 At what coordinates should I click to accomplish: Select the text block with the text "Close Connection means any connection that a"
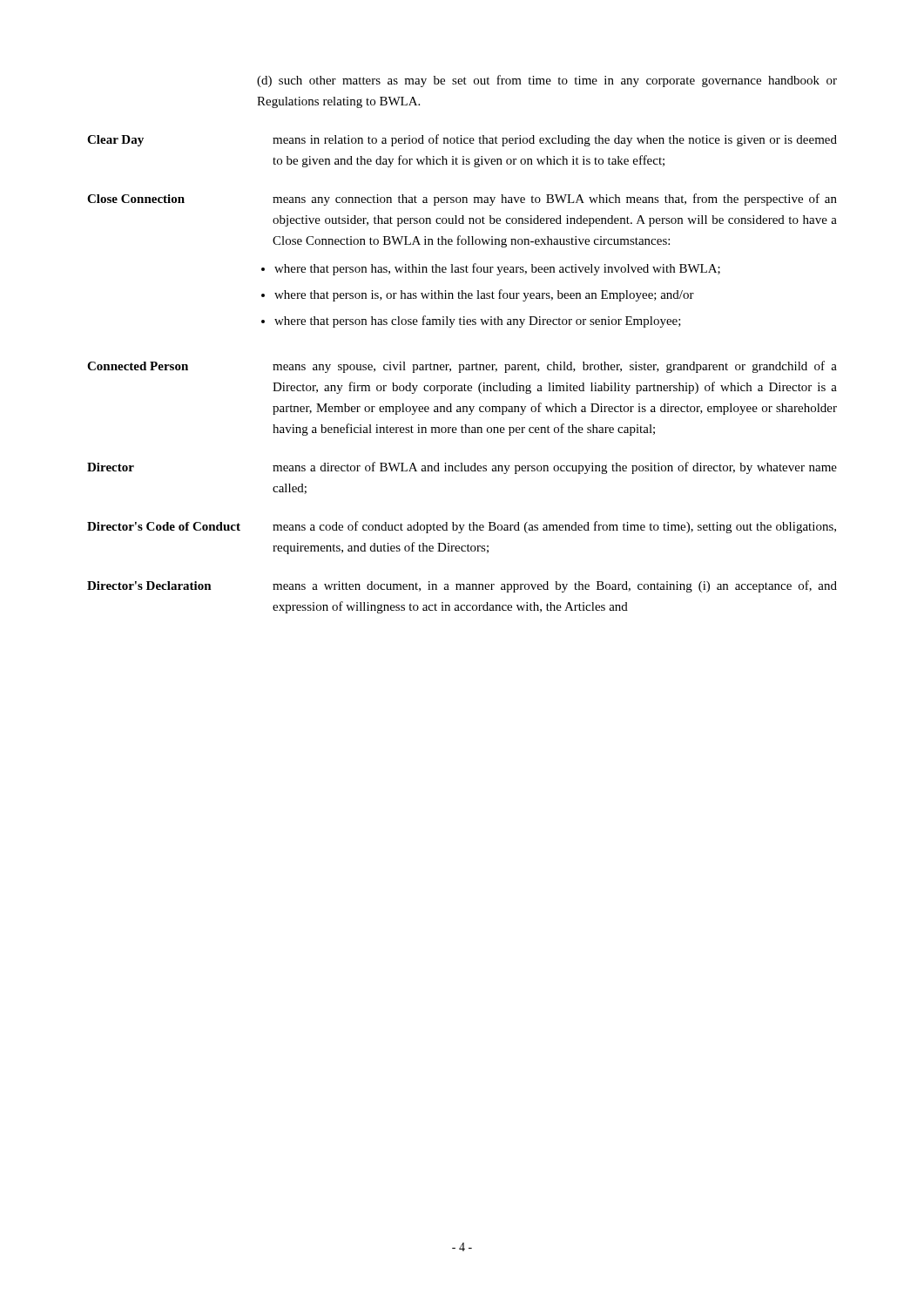[462, 263]
